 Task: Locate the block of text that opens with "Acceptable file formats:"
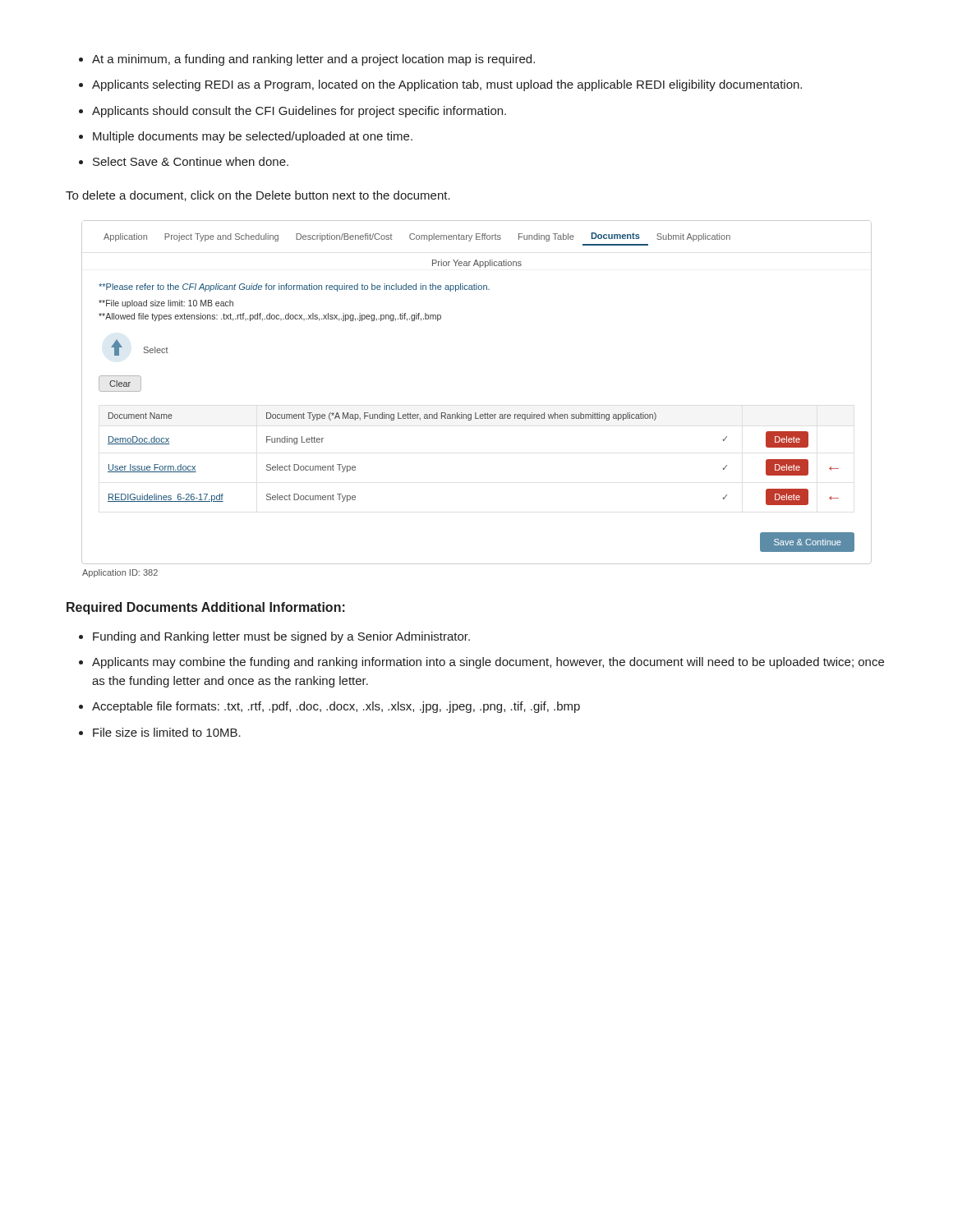(336, 706)
